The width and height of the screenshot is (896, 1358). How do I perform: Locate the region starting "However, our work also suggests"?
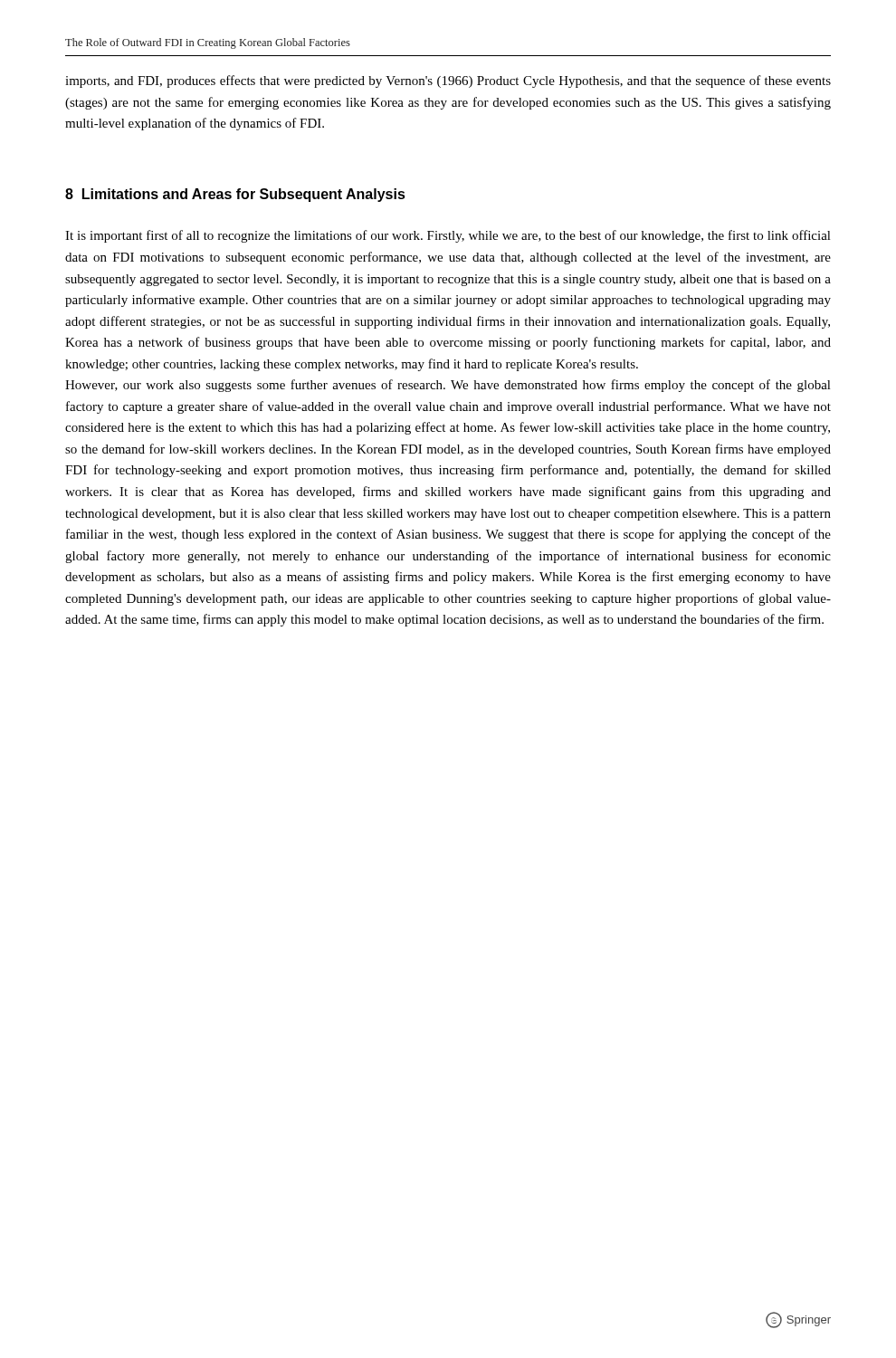point(448,503)
